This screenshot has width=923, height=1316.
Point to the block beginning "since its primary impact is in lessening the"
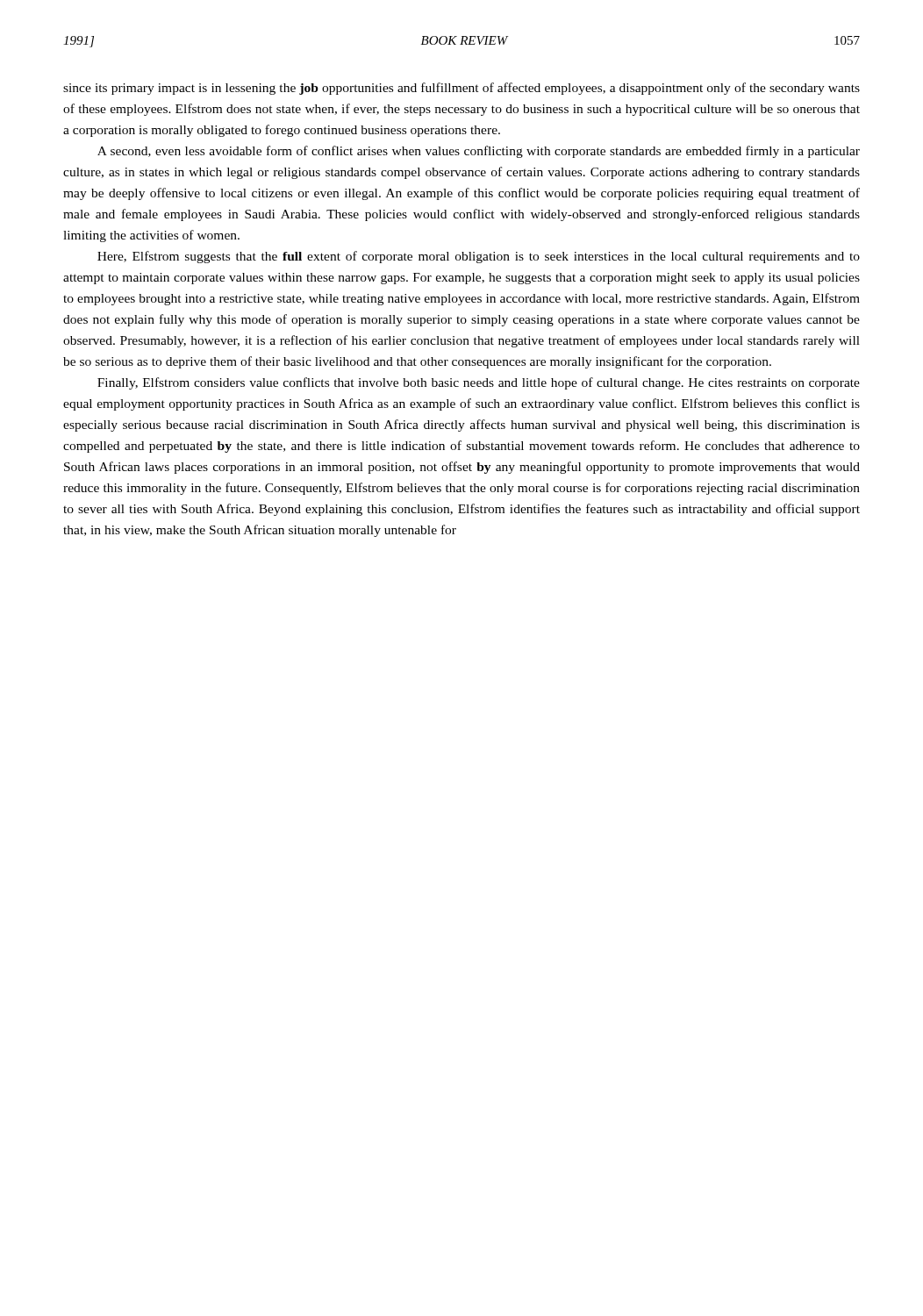[x=462, y=309]
